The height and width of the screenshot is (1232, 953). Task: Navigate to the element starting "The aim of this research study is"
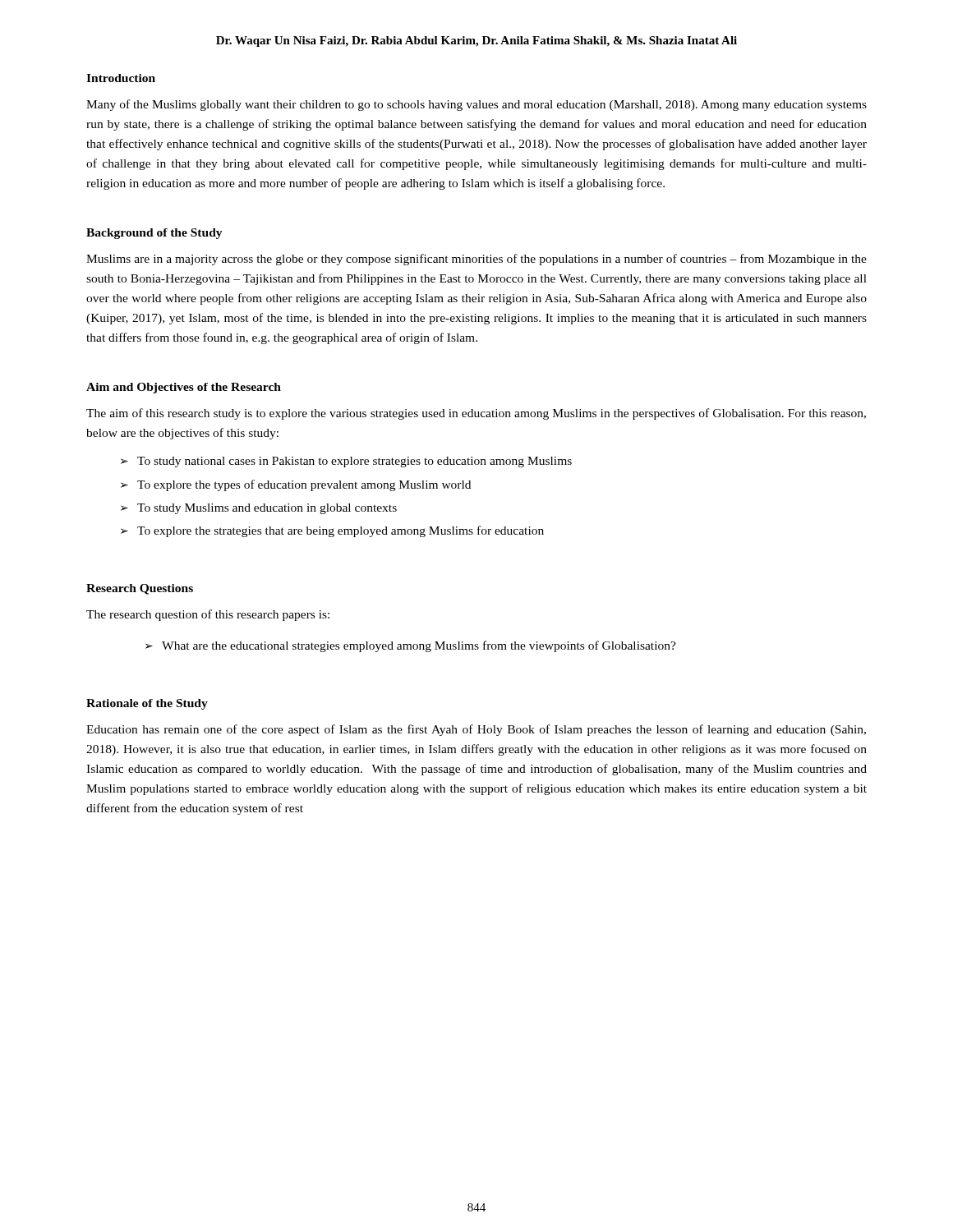pyautogui.click(x=476, y=423)
